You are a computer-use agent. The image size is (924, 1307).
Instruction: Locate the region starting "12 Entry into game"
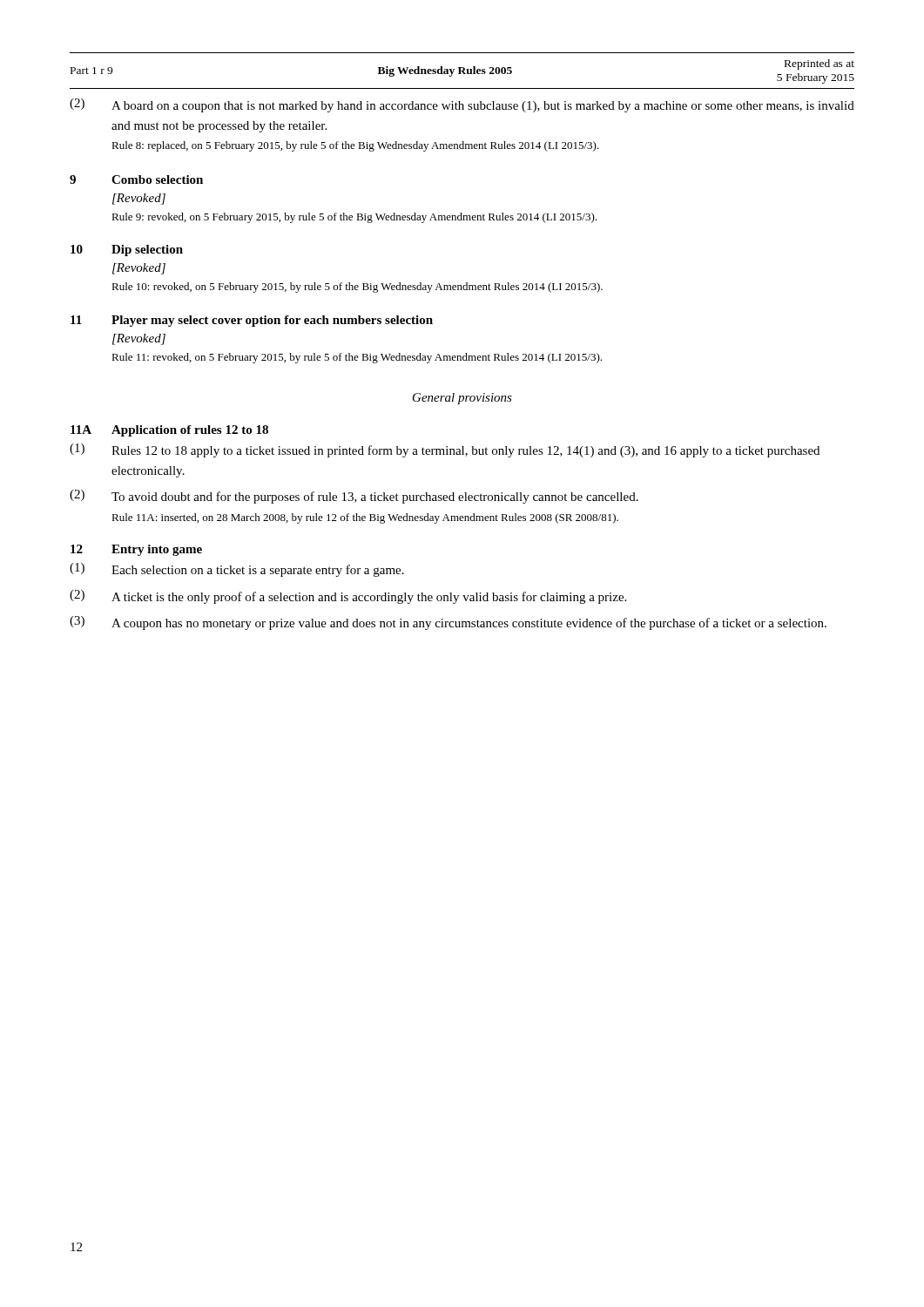(x=136, y=549)
